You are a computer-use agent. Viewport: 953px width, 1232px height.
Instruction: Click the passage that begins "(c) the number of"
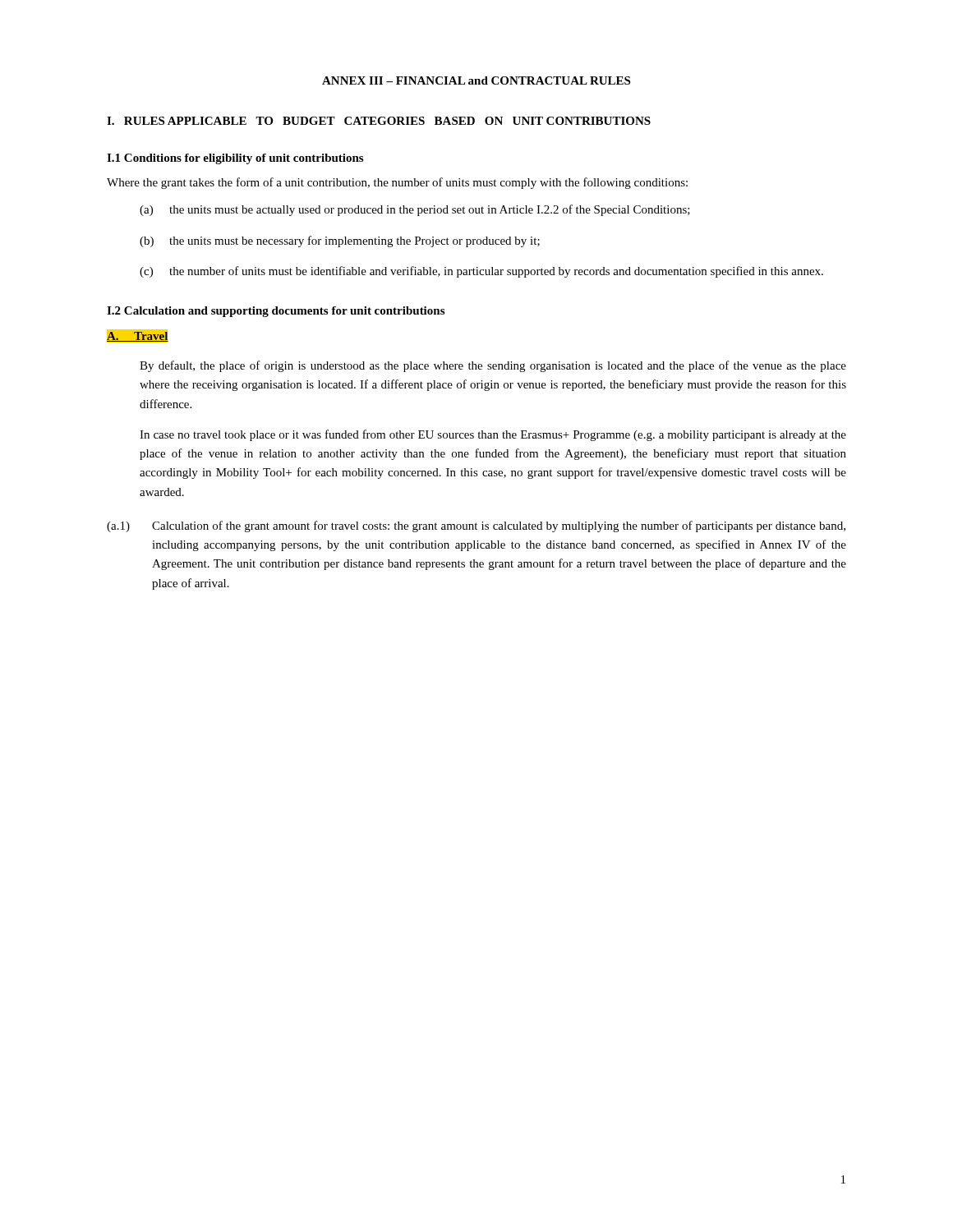(x=493, y=271)
